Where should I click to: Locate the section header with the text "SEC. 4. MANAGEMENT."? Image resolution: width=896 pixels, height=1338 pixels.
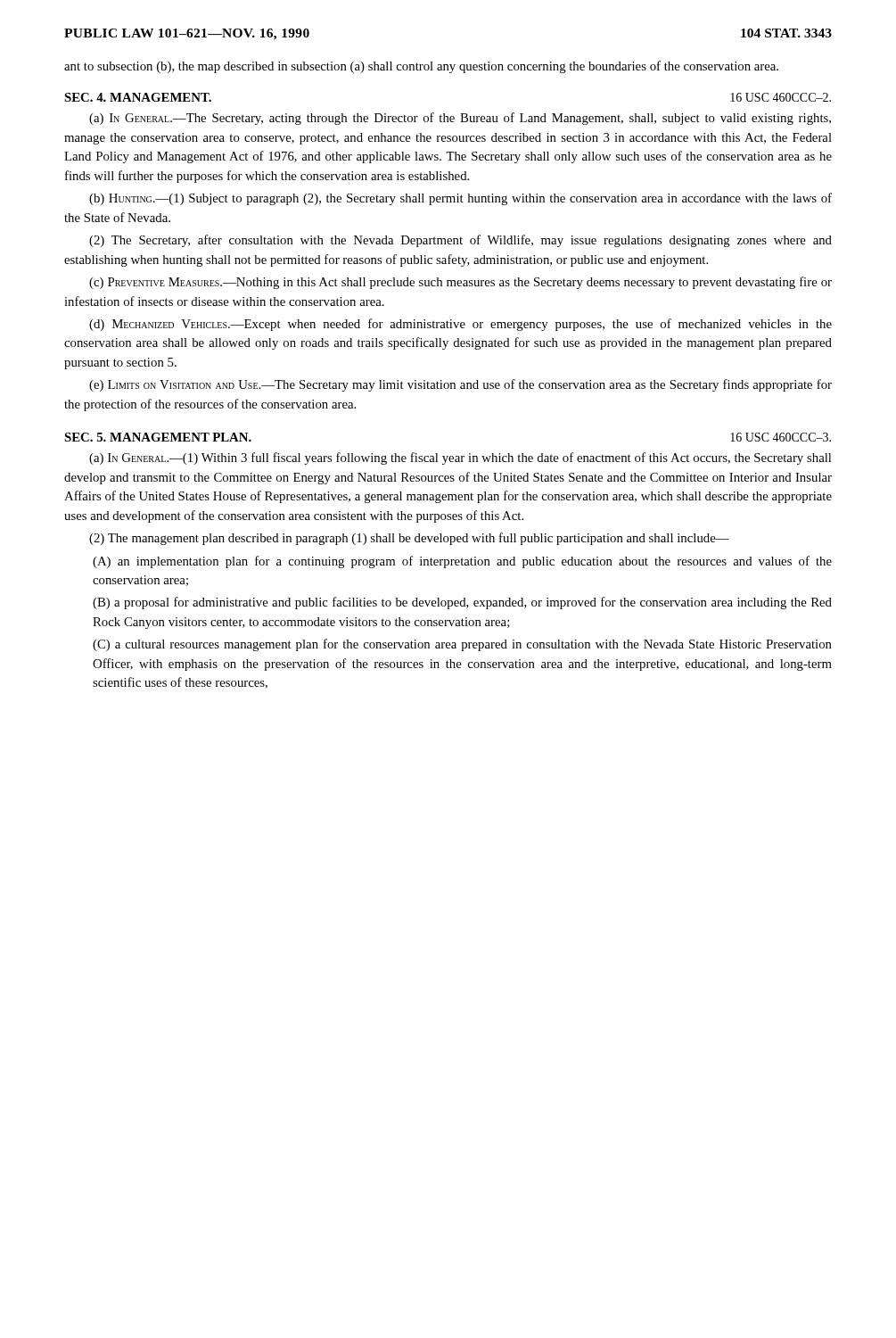pyautogui.click(x=136, y=97)
